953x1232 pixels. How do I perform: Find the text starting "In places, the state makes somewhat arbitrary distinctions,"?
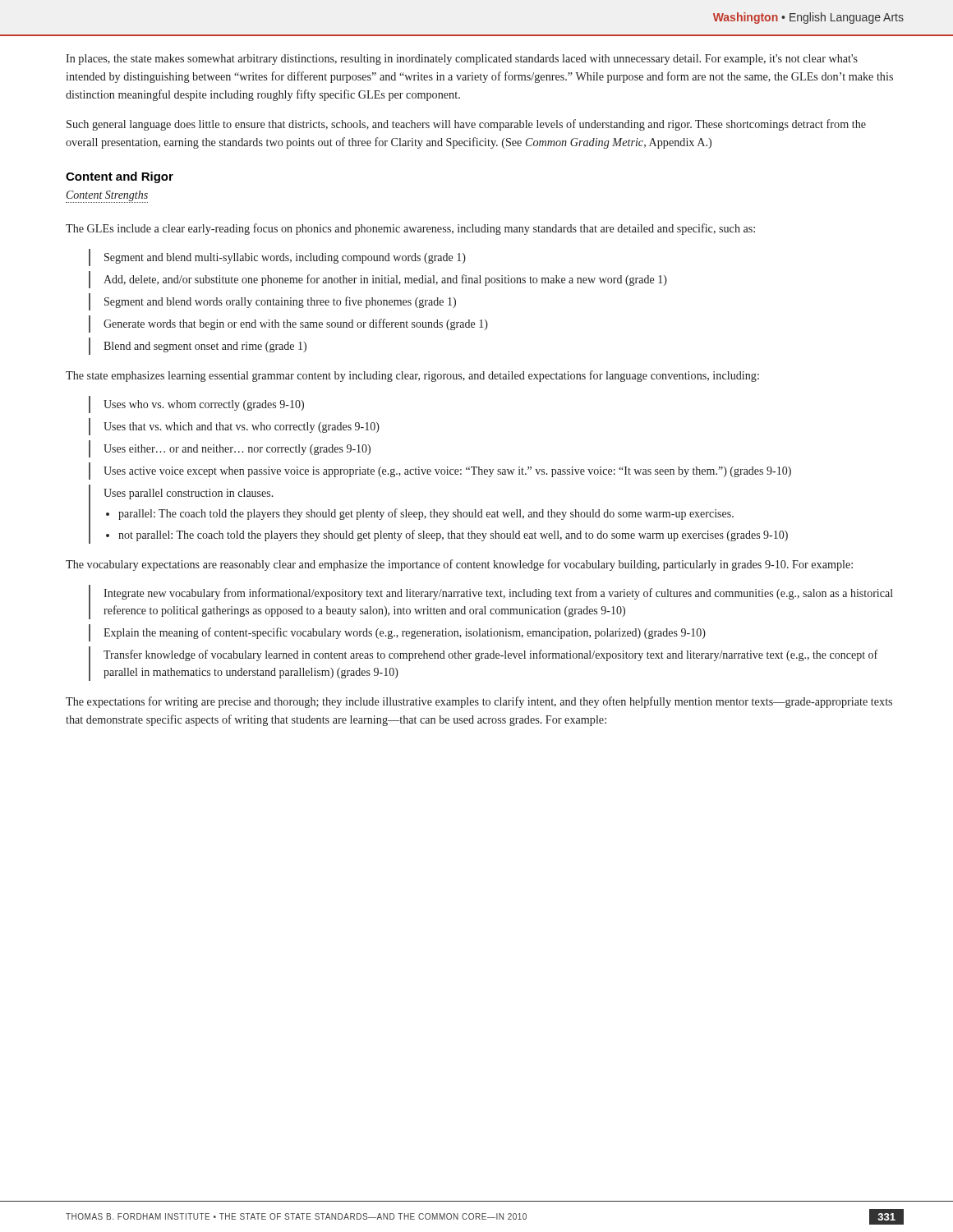pos(480,76)
